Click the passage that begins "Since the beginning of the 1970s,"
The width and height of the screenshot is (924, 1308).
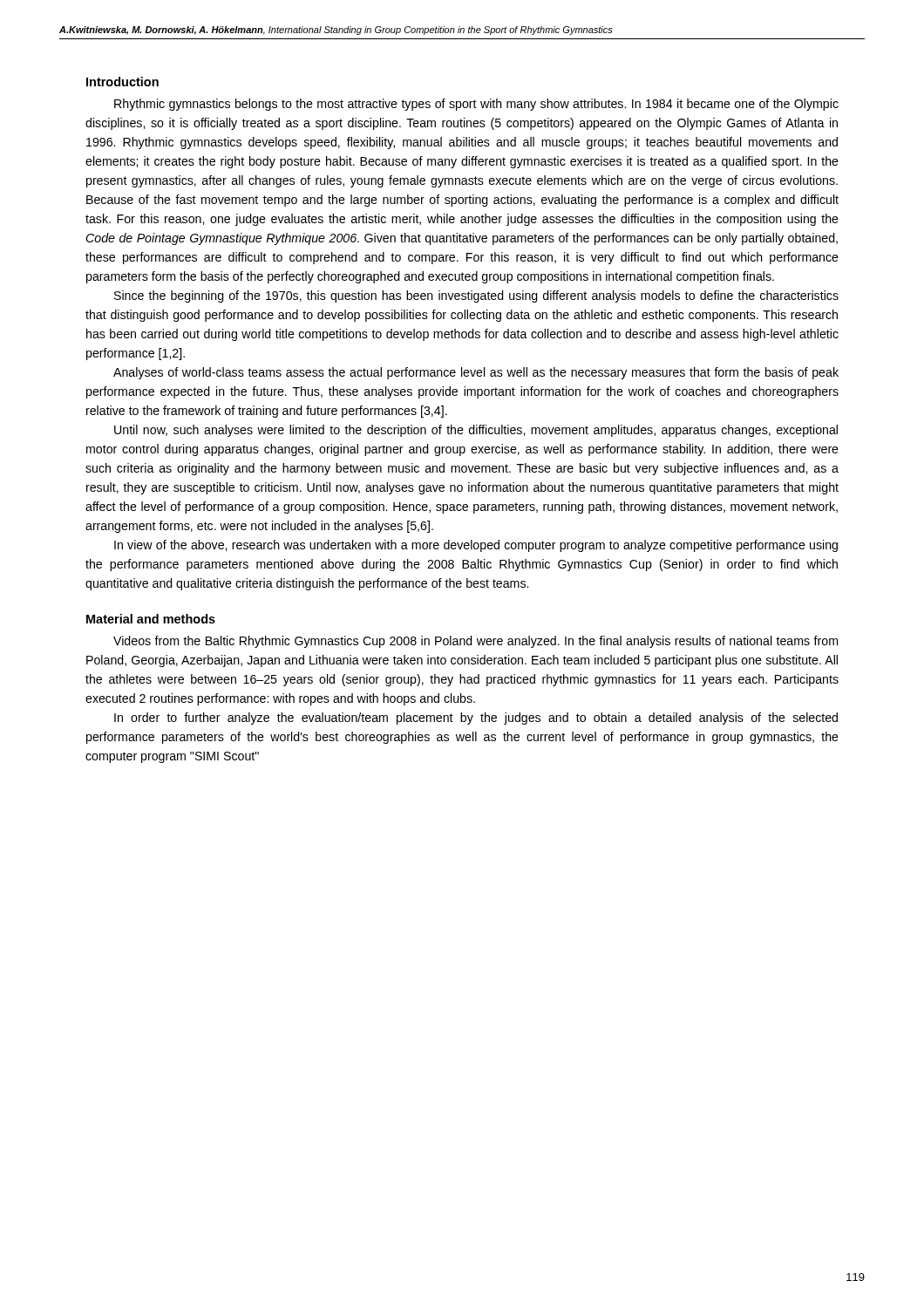[462, 324]
